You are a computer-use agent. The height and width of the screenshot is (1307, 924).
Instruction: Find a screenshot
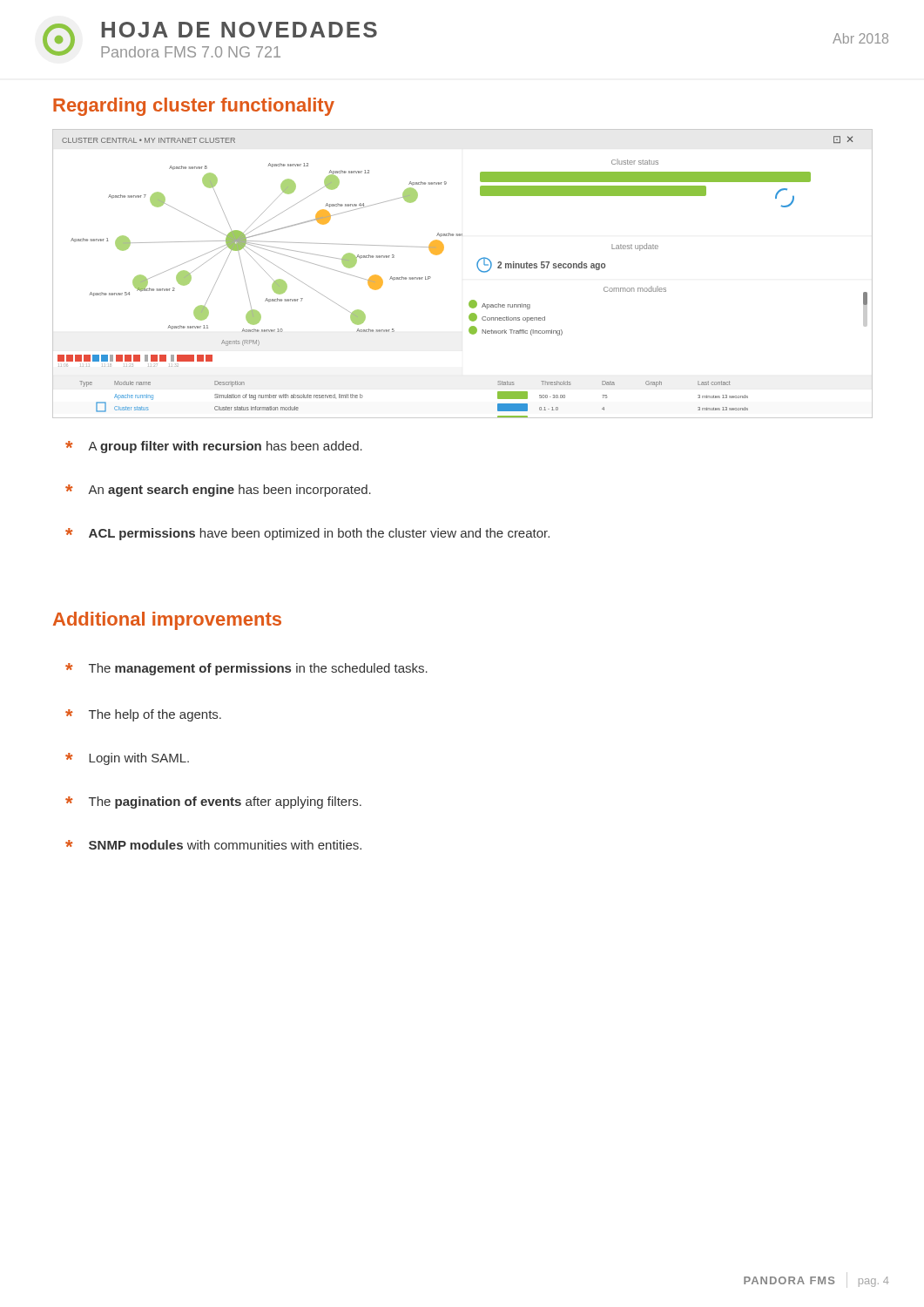462,274
